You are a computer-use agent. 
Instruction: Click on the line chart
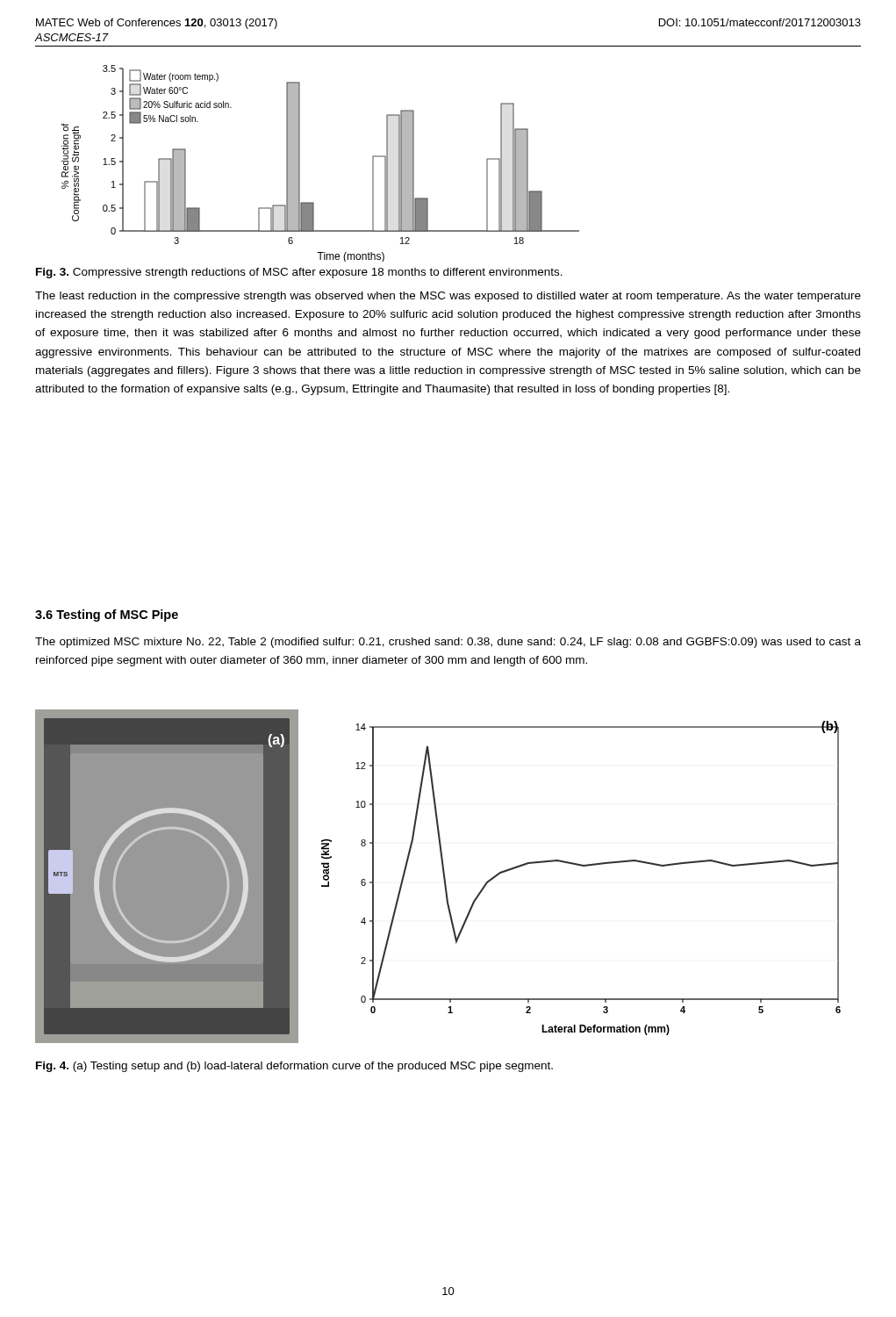point(586,876)
